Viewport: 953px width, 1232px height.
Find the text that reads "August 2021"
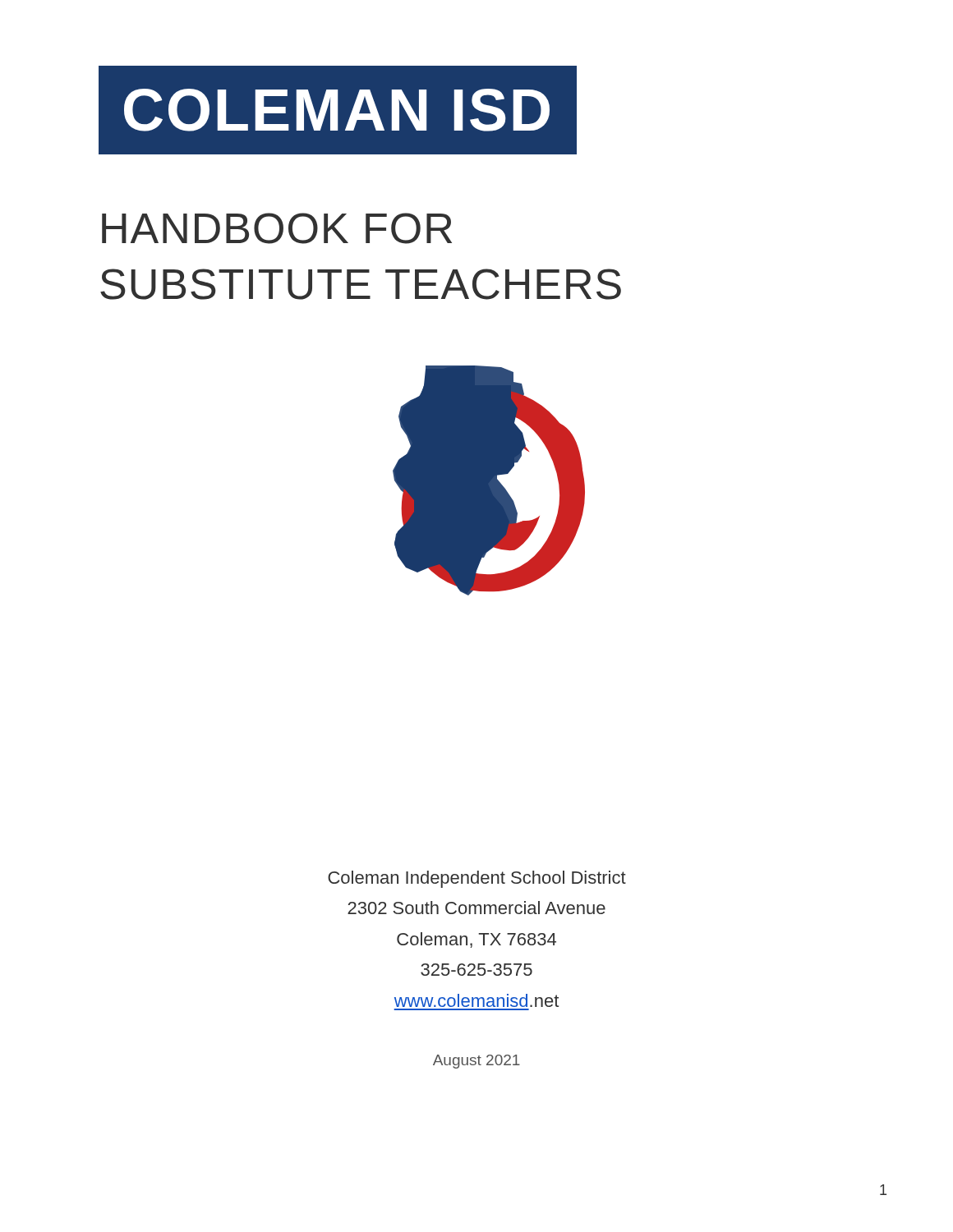point(476,1060)
